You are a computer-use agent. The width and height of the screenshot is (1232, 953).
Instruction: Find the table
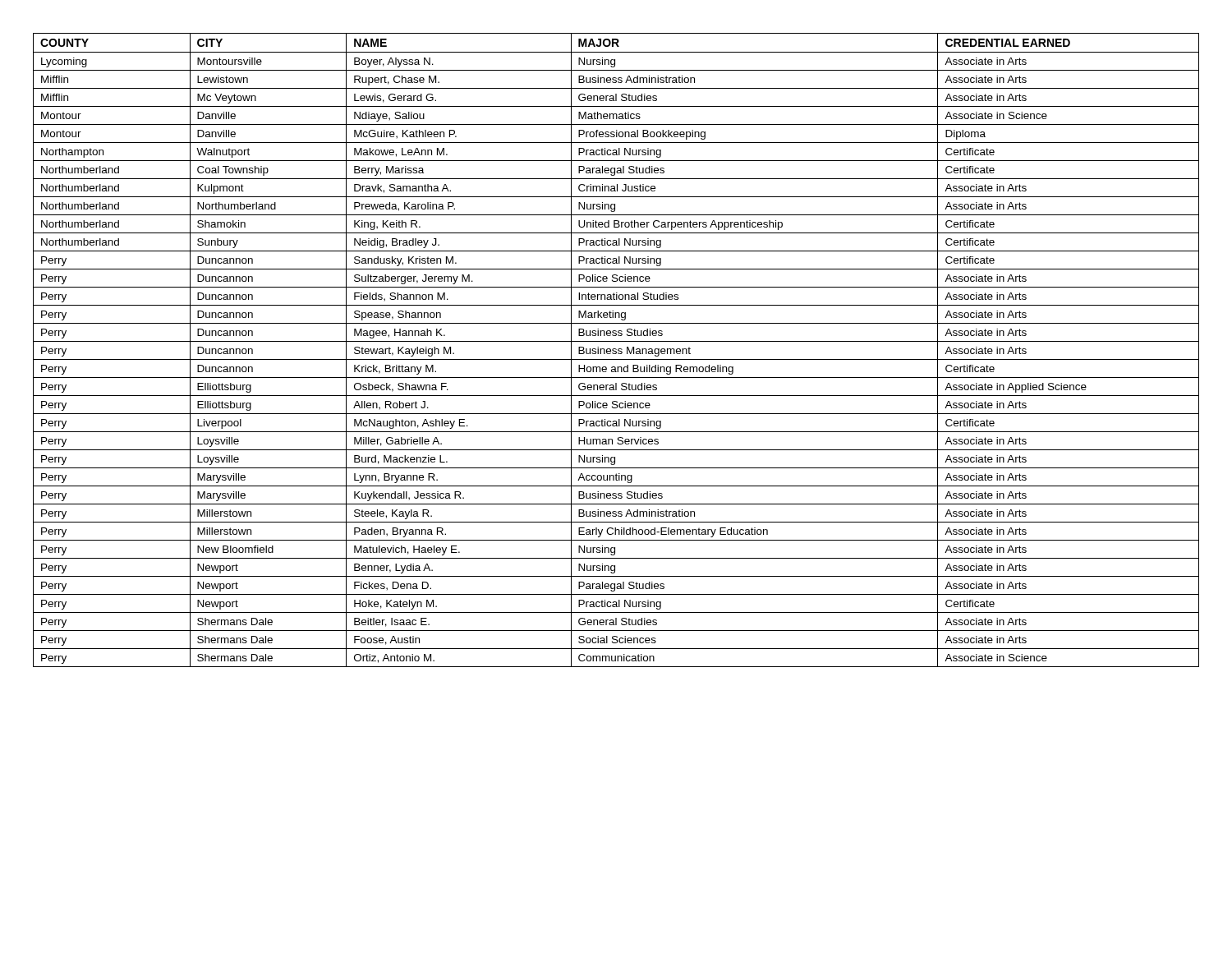616,350
